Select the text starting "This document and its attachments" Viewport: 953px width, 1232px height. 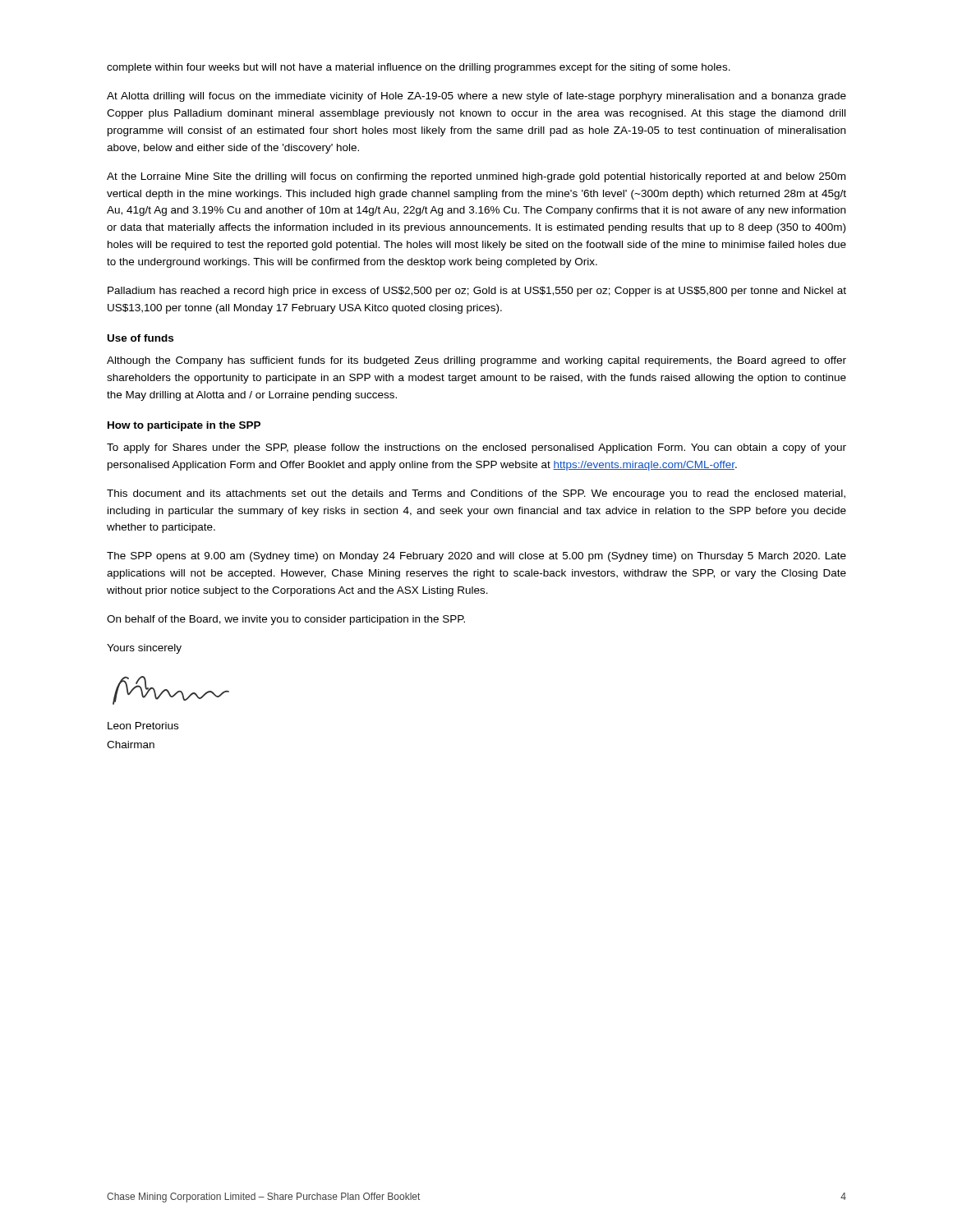(476, 511)
